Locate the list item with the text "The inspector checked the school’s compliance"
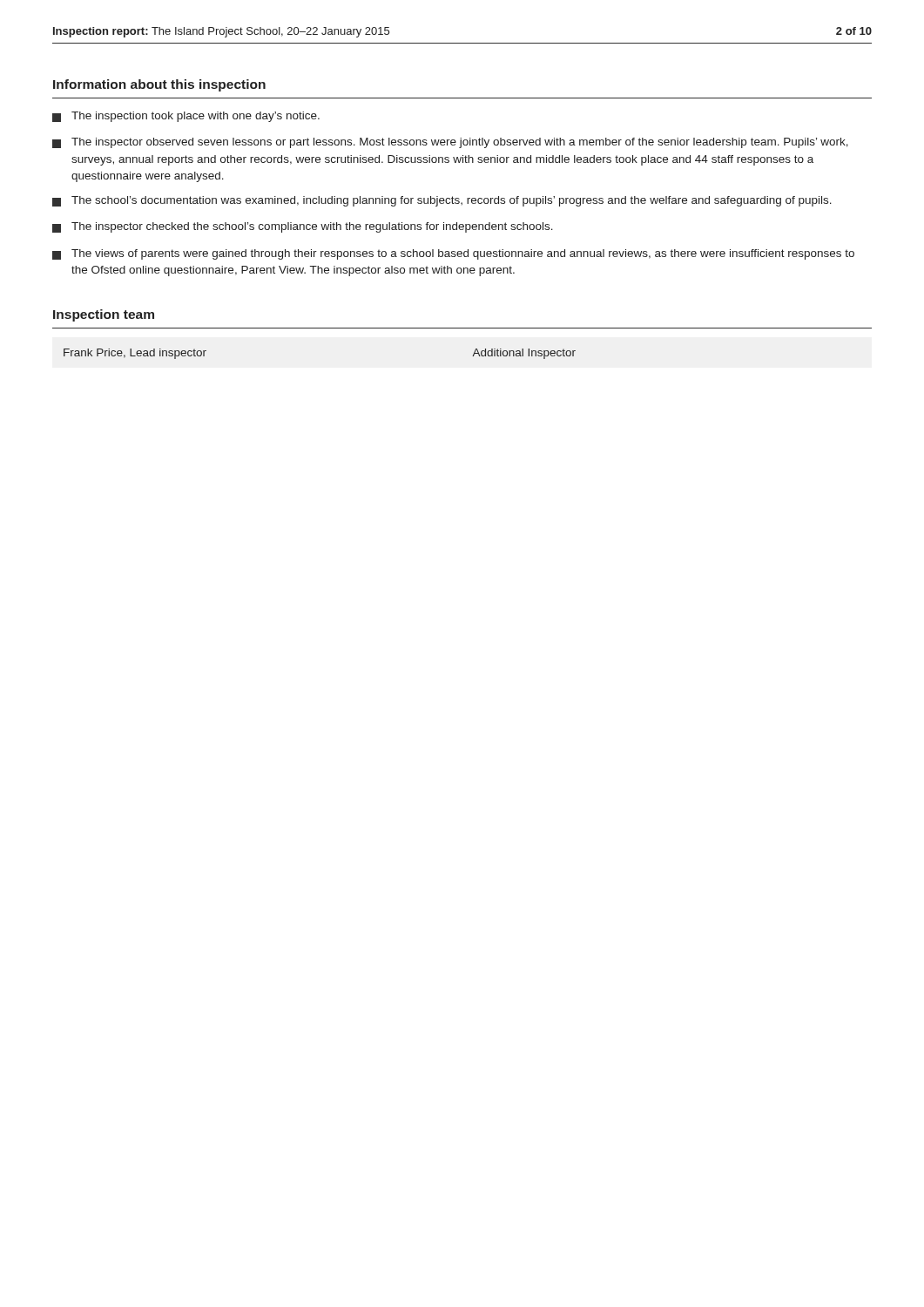 pyautogui.click(x=462, y=228)
